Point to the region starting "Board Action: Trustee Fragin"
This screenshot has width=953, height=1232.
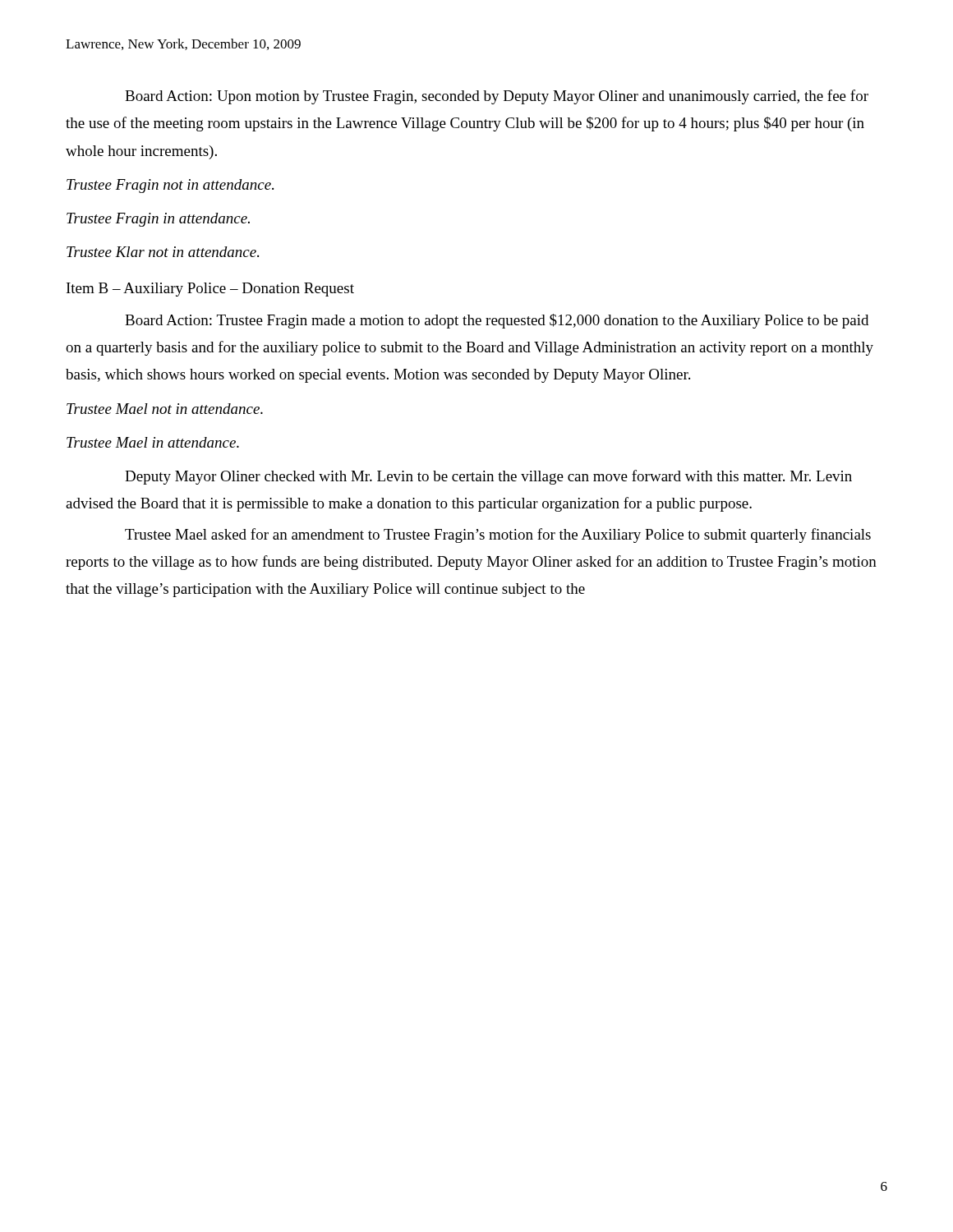point(470,347)
